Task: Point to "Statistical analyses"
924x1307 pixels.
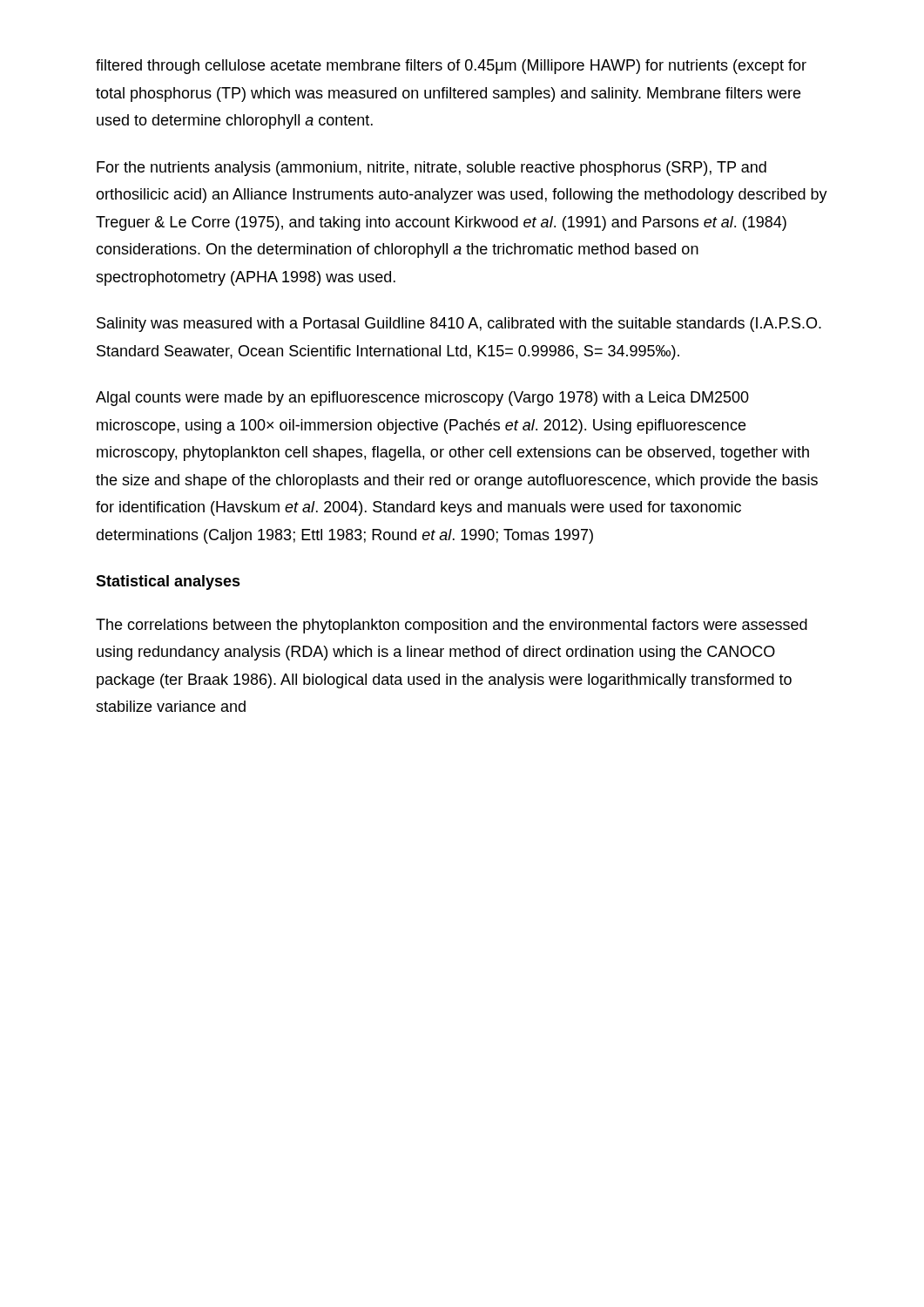Action: 168,581
